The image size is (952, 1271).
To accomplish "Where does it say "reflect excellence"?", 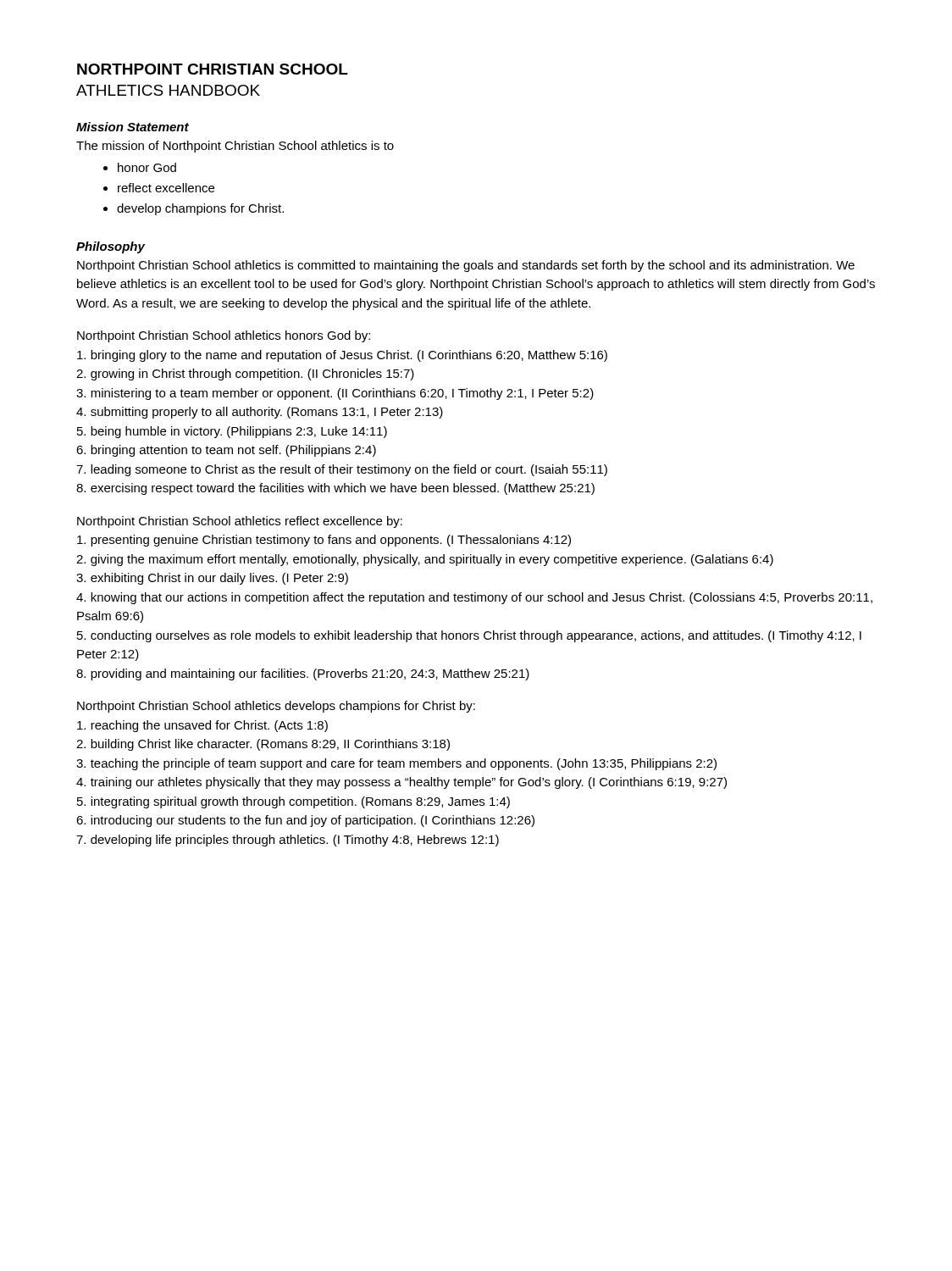I will pos(166,188).
